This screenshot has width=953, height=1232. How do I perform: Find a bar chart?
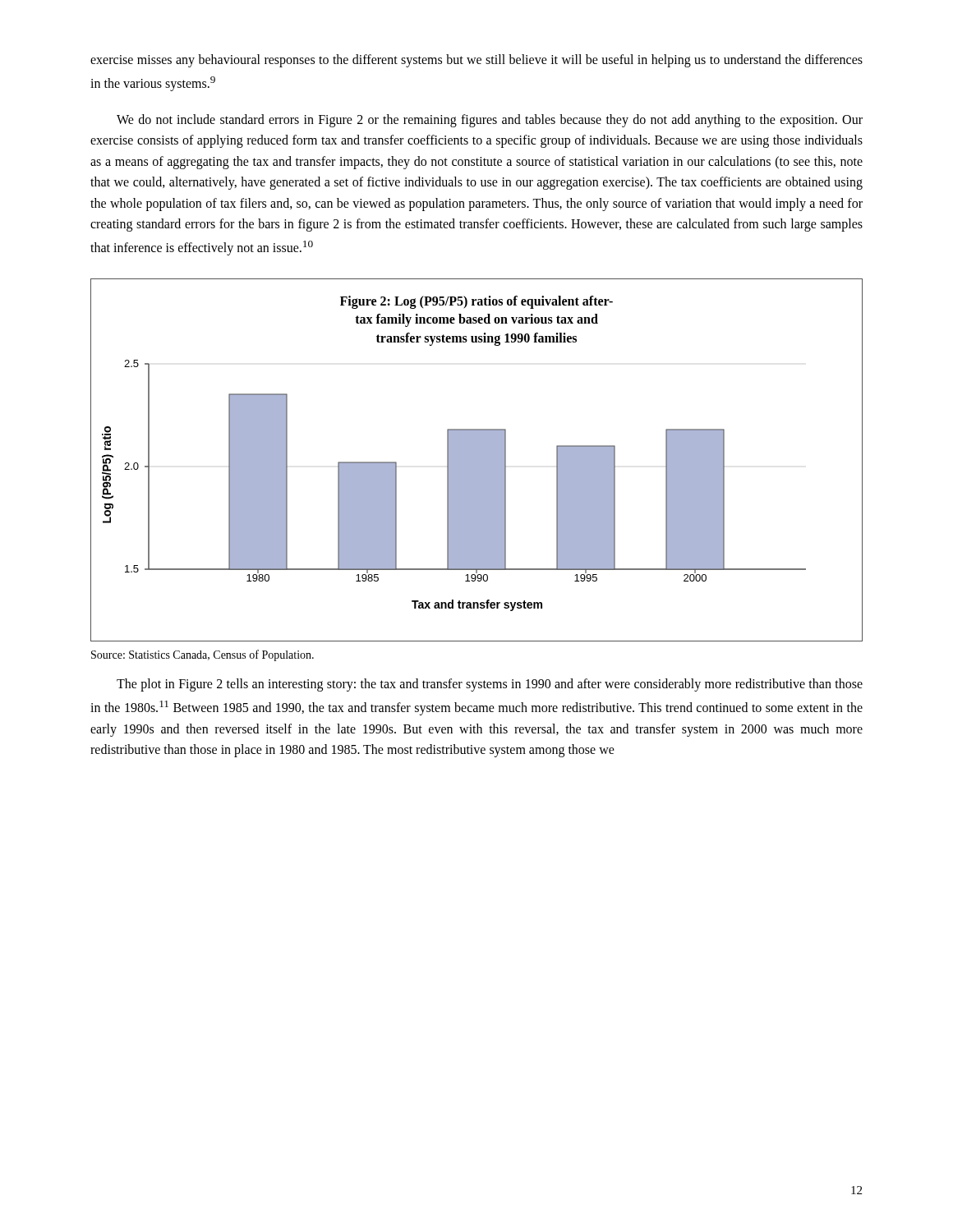(476, 460)
